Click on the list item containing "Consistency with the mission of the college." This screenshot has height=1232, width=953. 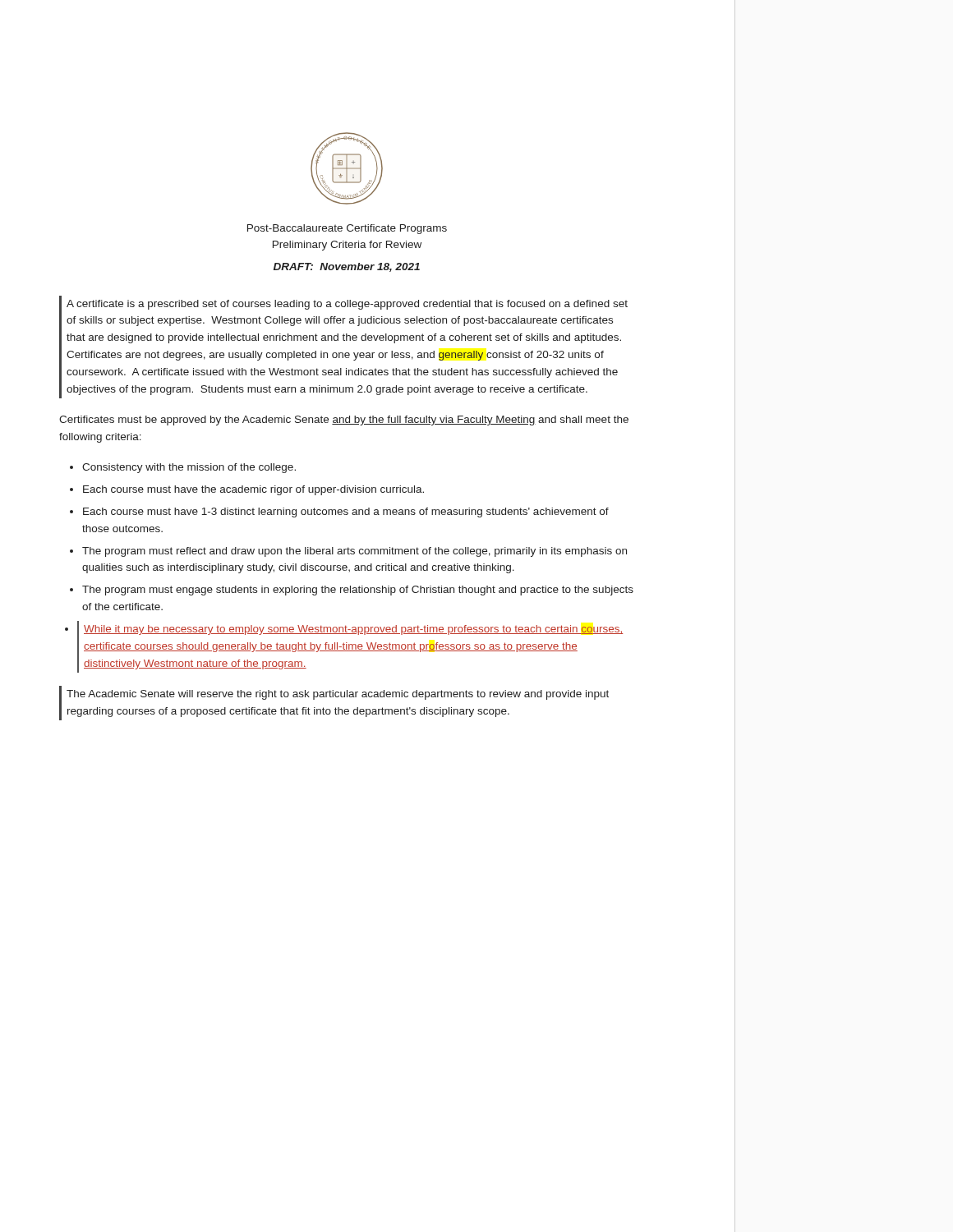click(x=189, y=467)
